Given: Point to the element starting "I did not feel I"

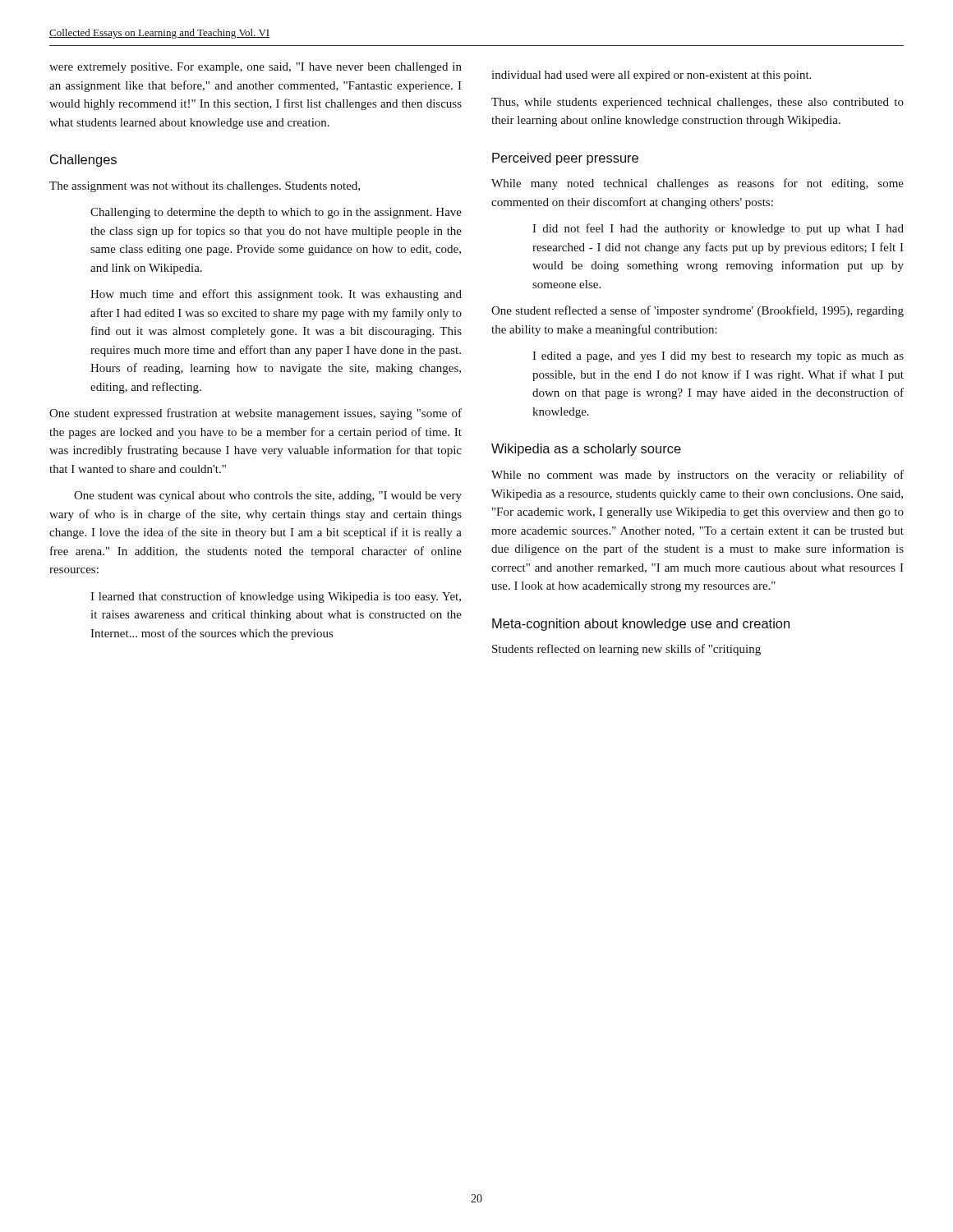Looking at the screenshot, I should pyautogui.click(x=718, y=257).
